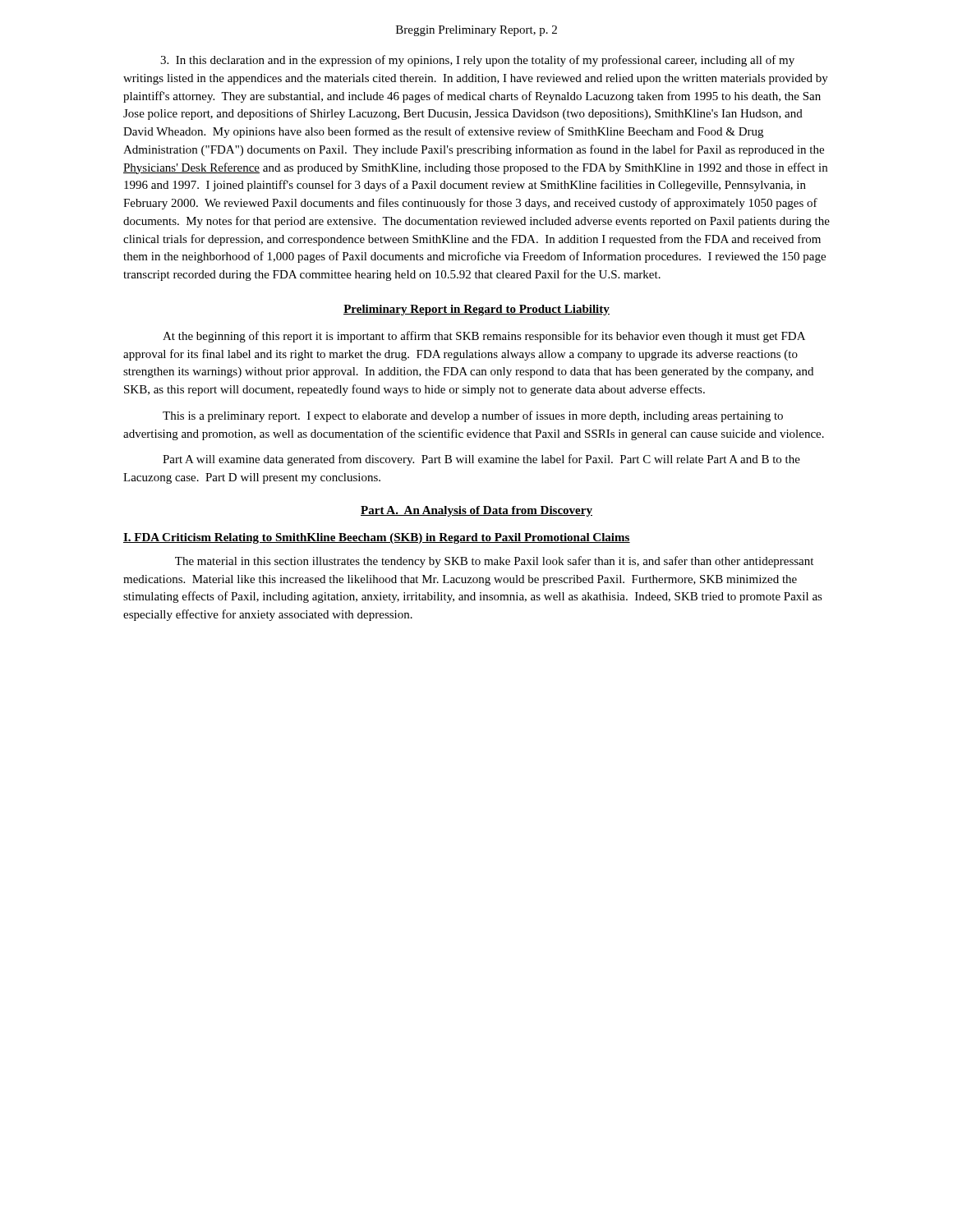Point to the region starting "Preliminary Report in Regard to Product Liability"

coord(476,309)
